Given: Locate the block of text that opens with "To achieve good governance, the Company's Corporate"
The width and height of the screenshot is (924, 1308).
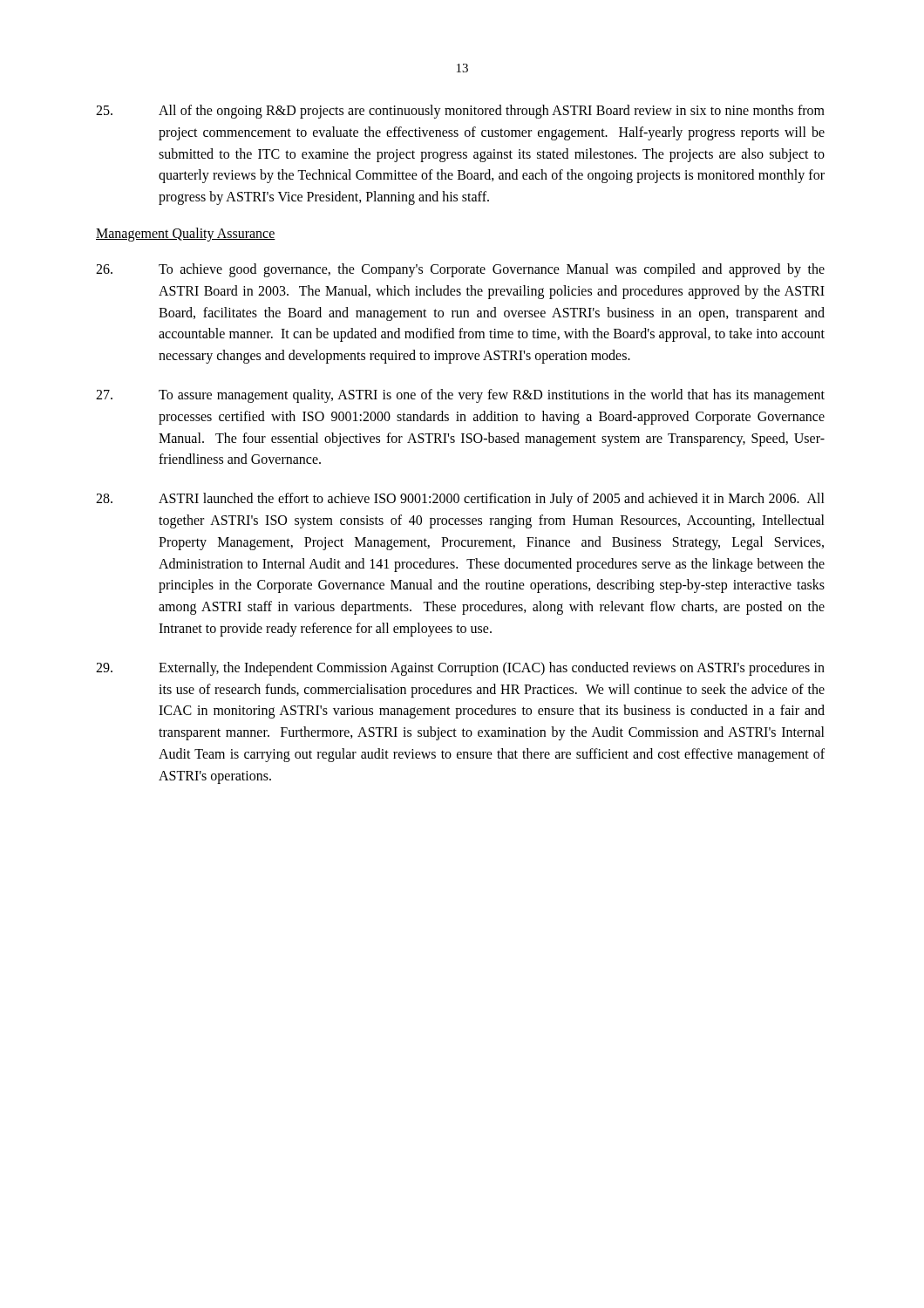Looking at the screenshot, I should click(x=460, y=313).
